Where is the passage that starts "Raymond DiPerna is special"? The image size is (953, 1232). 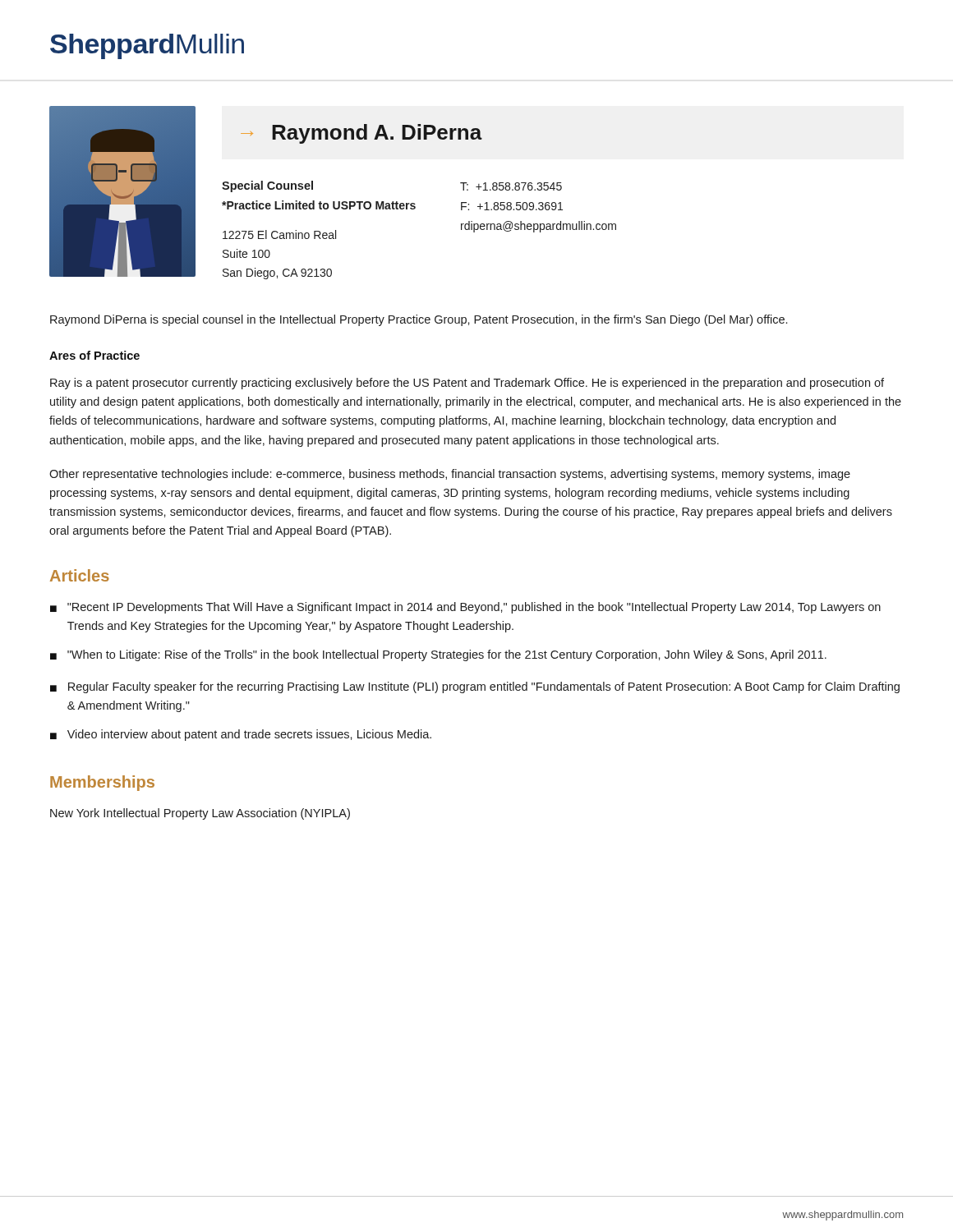pyautogui.click(x=419, y=320)
